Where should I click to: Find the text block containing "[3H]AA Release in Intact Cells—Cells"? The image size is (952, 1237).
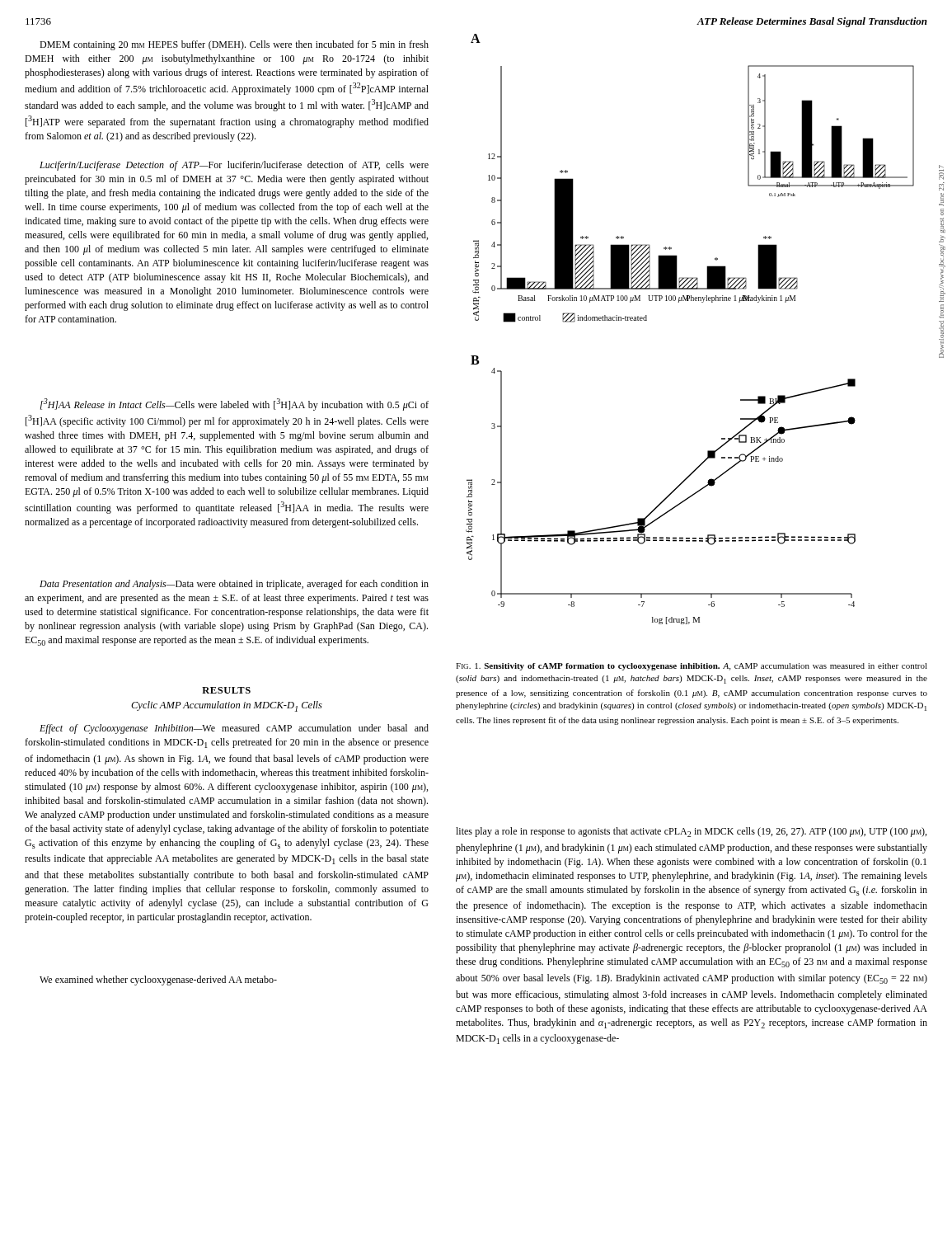pos(227,463)
